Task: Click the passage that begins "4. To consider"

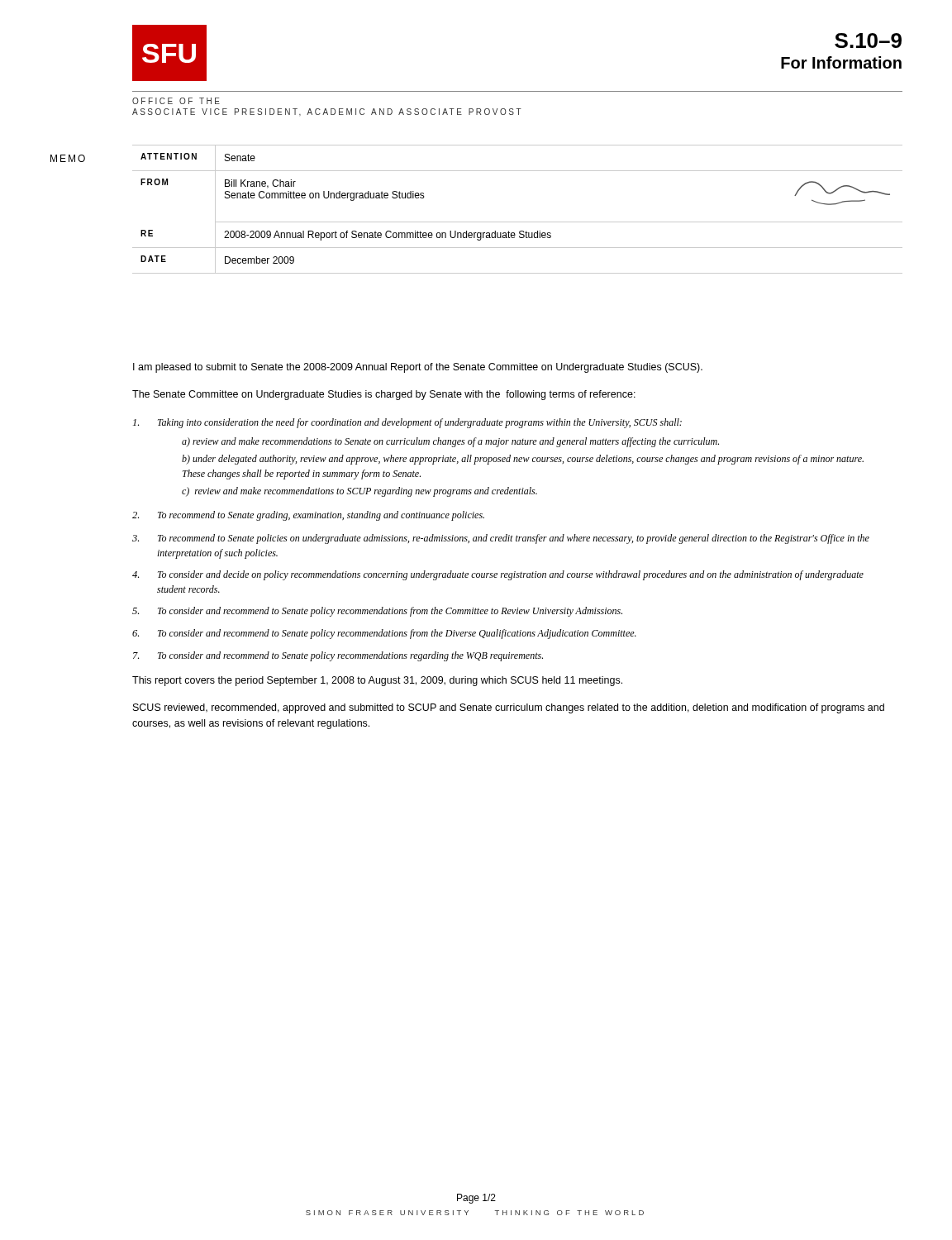Action: [509, 582]
